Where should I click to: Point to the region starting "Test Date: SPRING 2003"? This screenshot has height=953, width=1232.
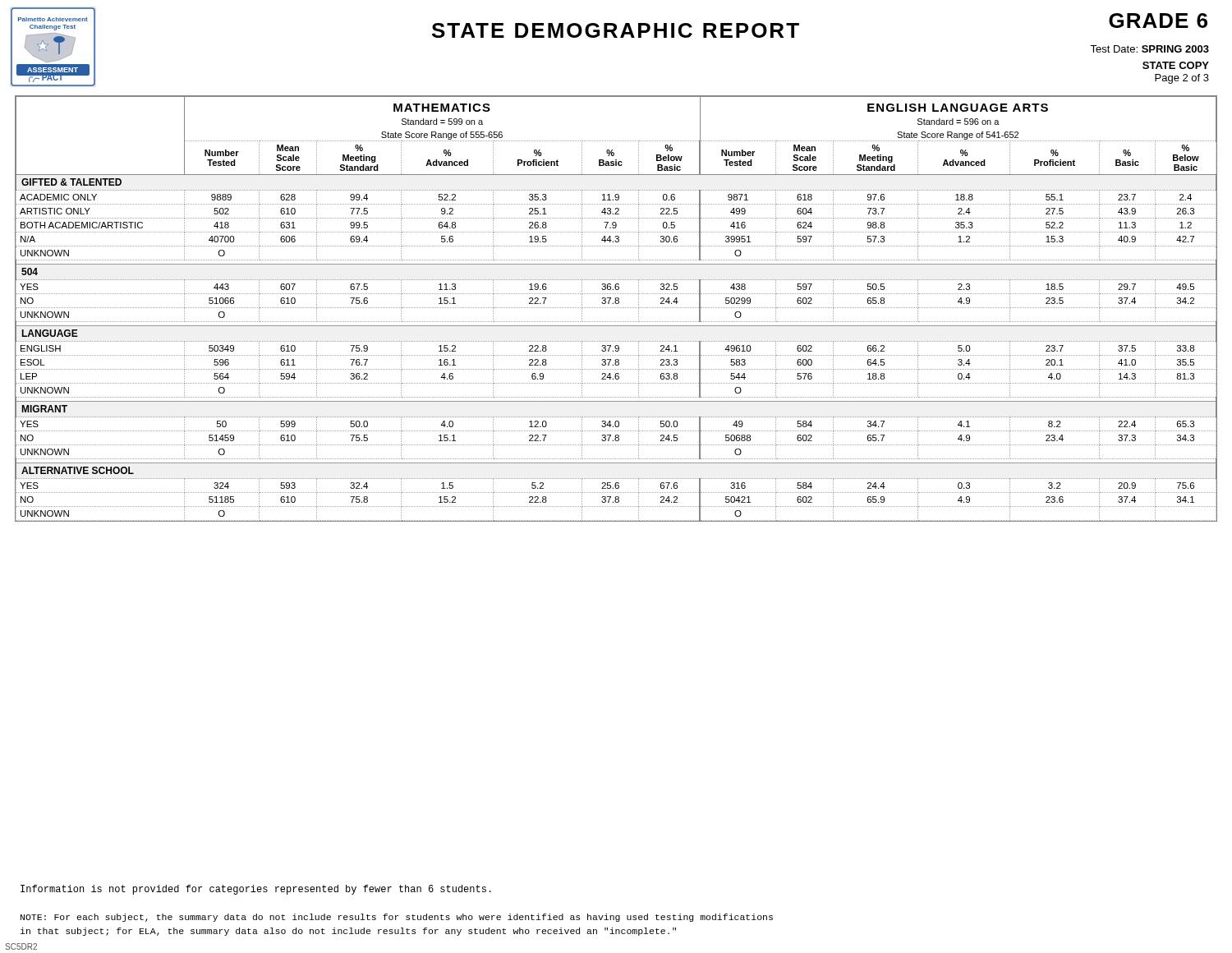1150,49
